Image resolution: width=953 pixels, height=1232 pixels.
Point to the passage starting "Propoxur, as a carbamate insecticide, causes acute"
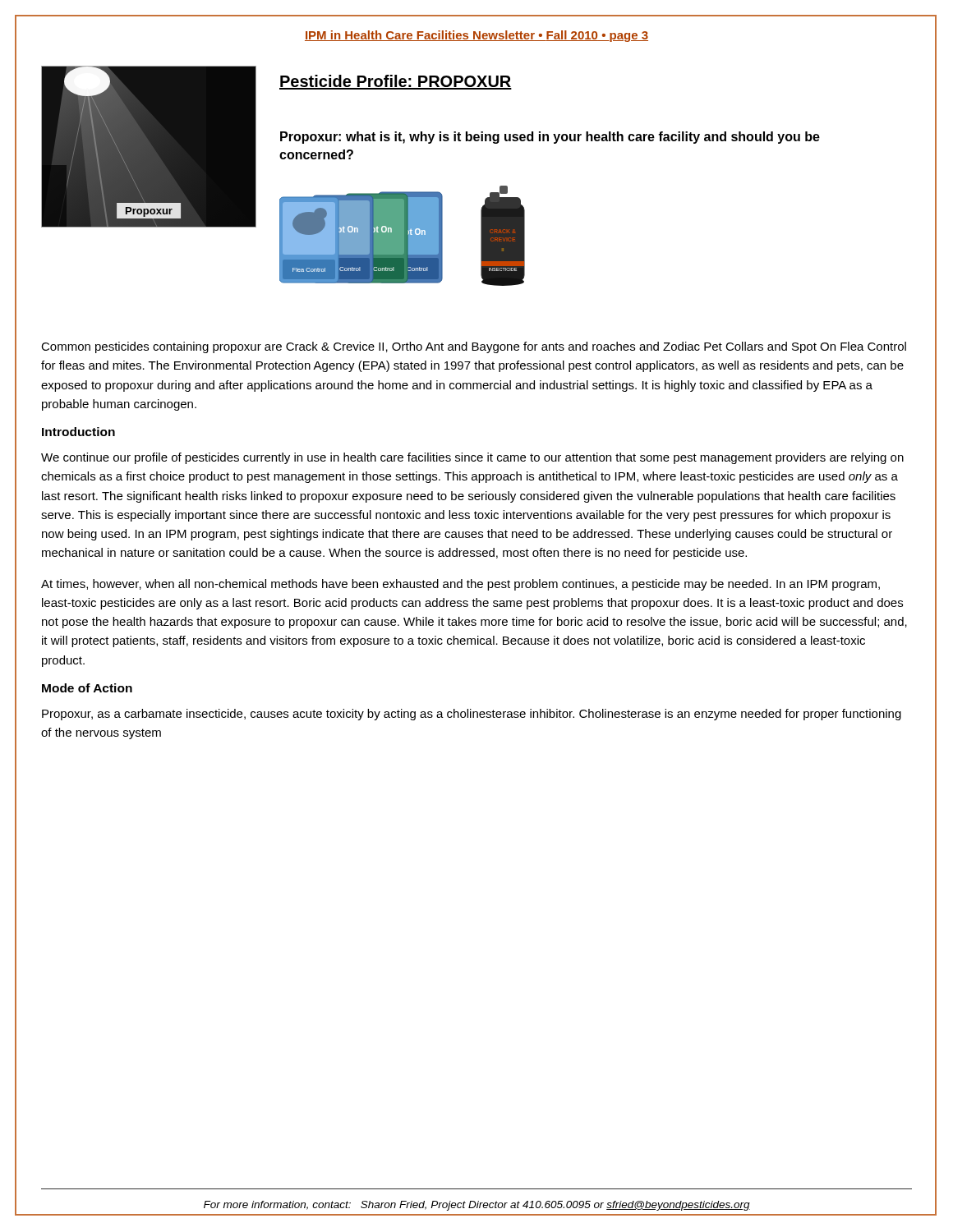click(x=476, y=723)
